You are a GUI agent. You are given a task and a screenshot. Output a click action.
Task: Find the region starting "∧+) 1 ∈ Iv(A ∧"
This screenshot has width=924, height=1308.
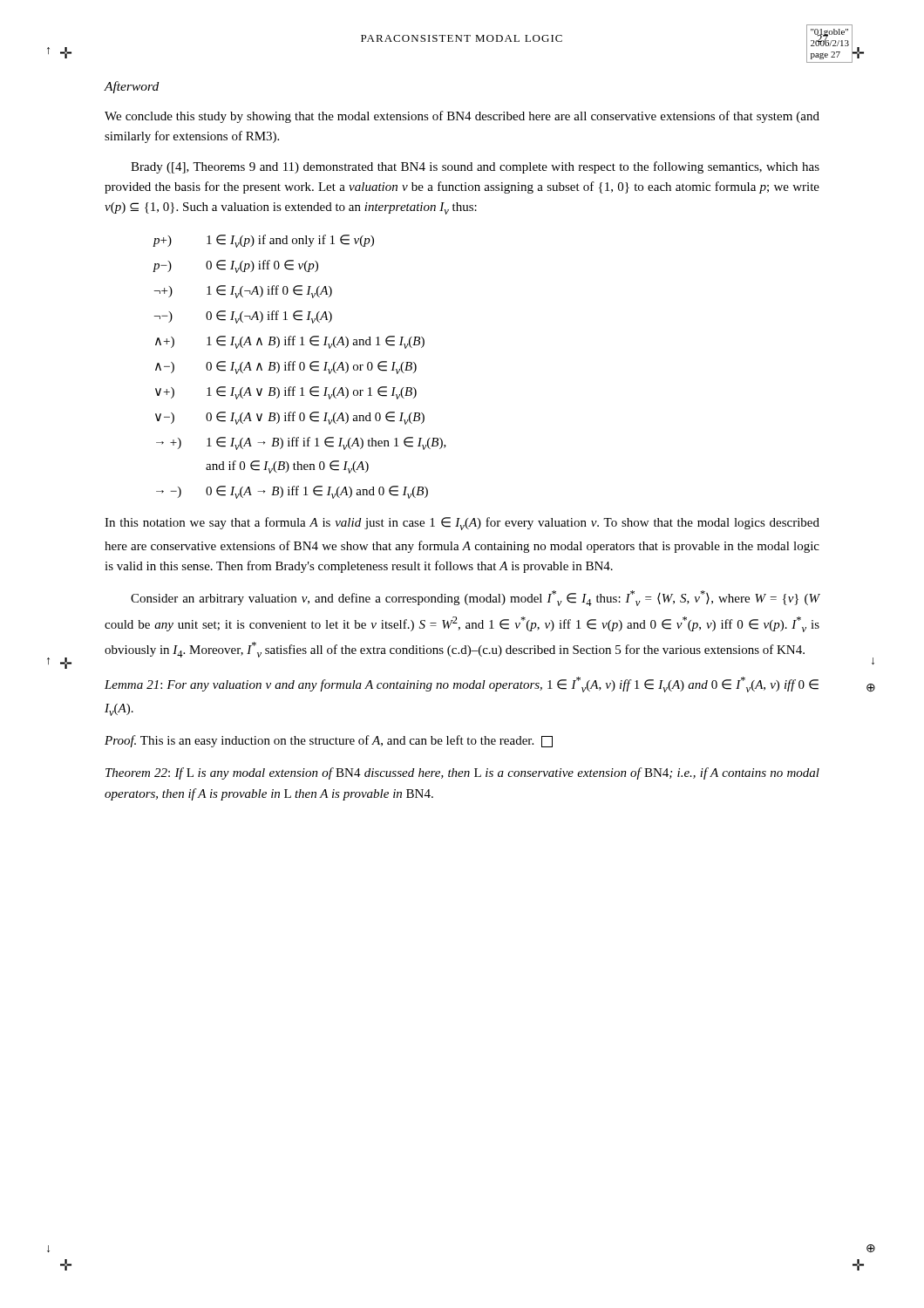tap(290, 342)
